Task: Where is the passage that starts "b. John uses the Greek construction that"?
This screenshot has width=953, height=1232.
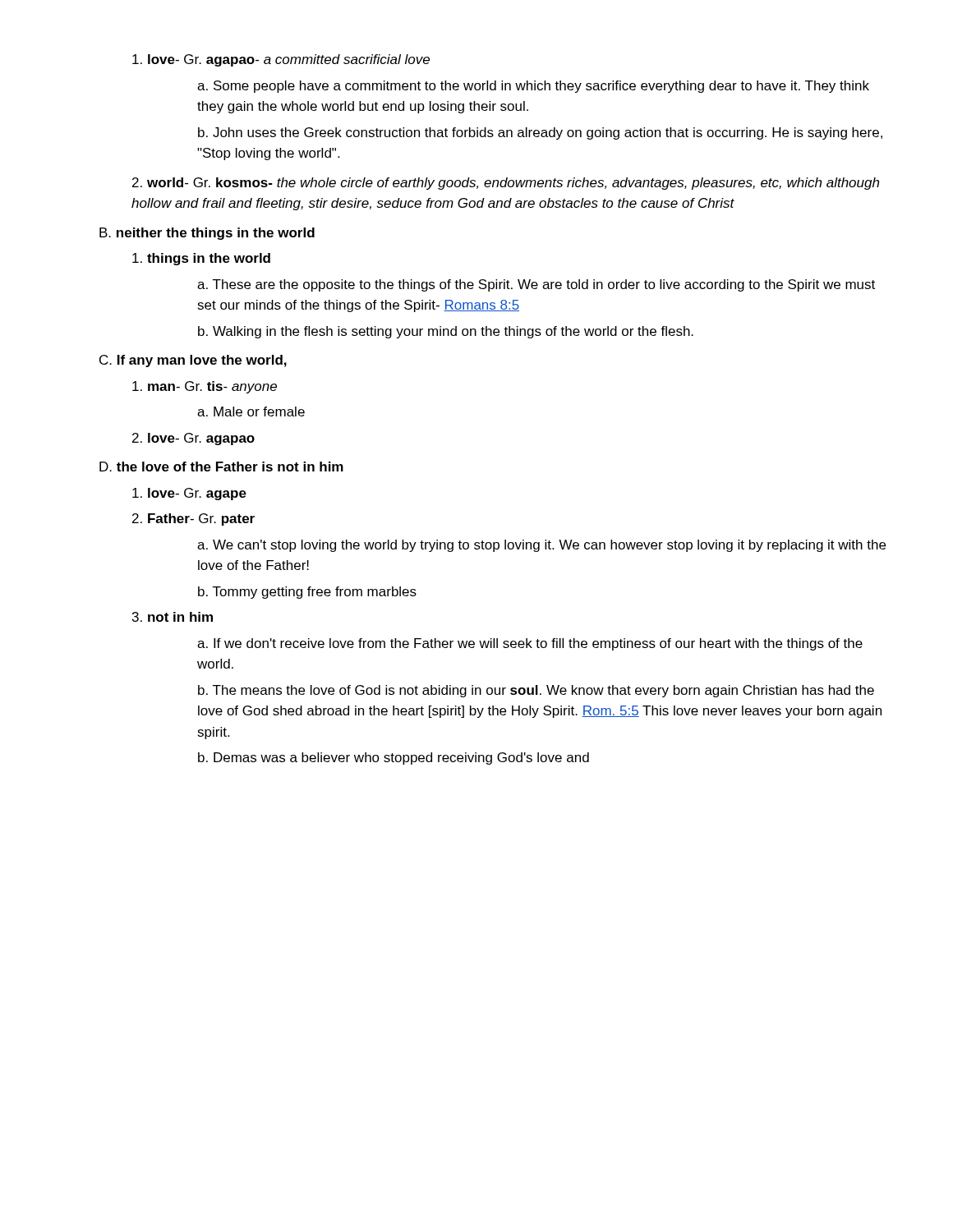Action: [x=540, y=143]
